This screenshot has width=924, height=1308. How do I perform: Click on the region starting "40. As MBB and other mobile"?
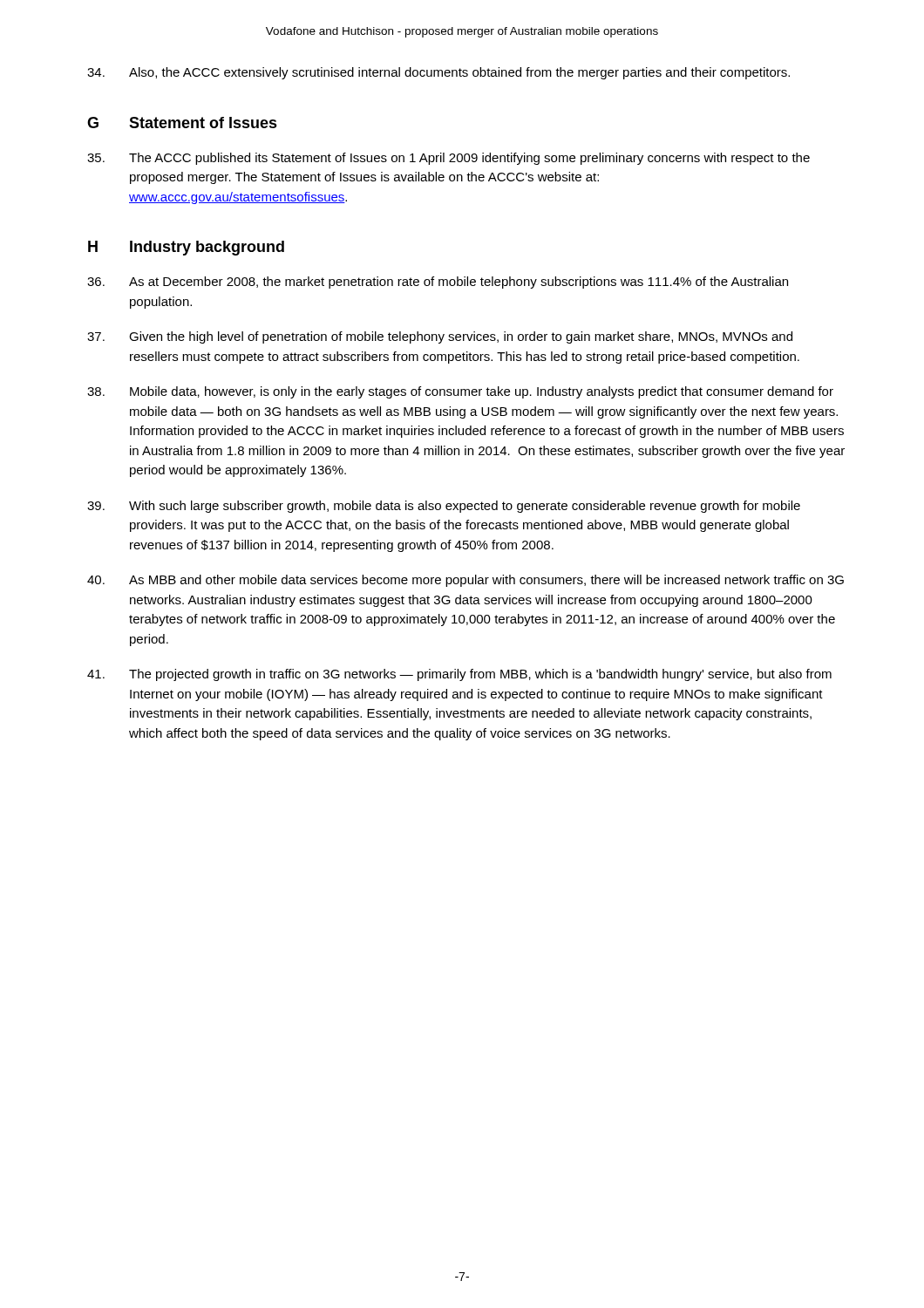(466, 610)
